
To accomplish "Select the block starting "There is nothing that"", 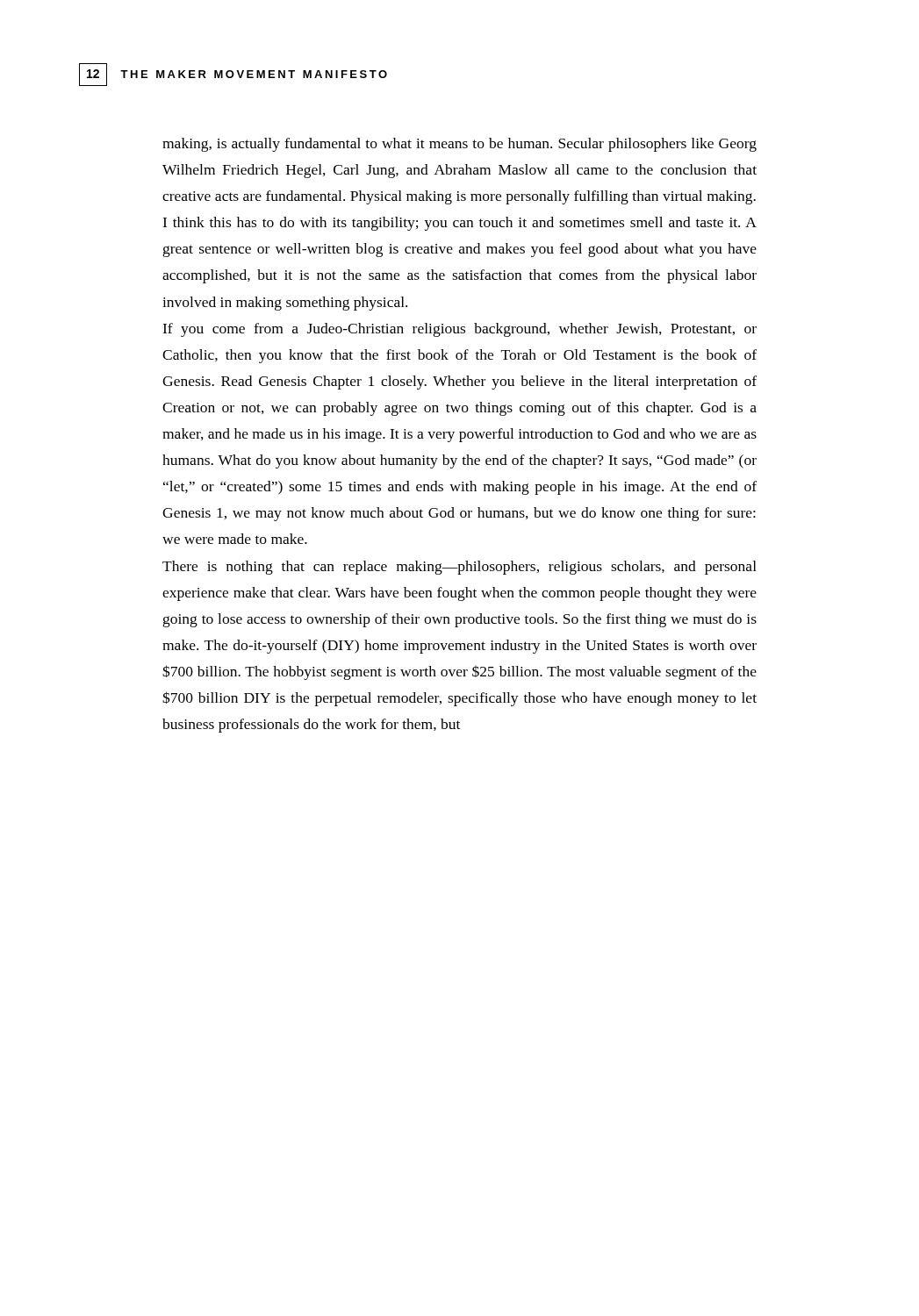I will pos(460,645).
